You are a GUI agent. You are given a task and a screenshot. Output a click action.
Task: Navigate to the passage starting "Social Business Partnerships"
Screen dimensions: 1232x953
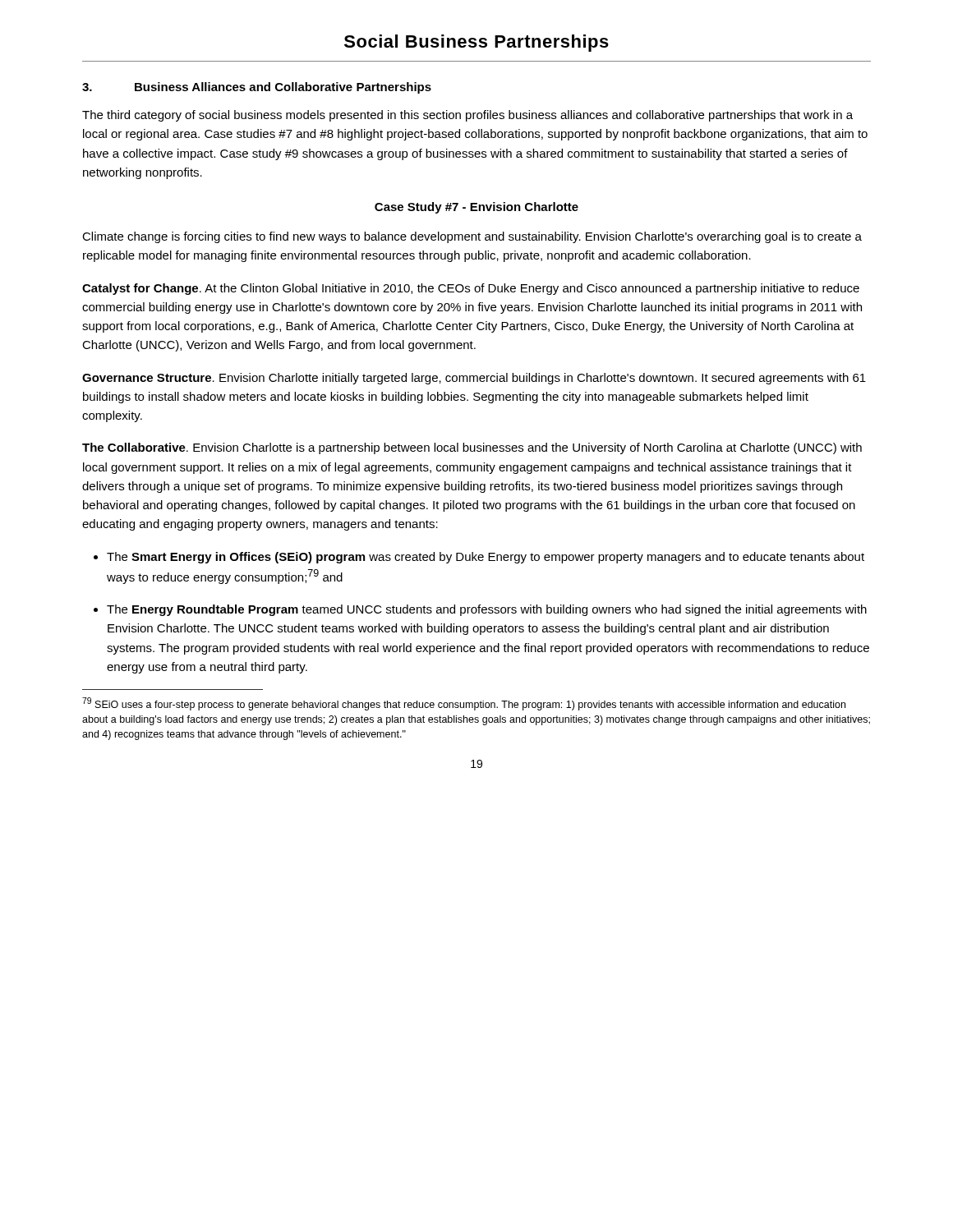click(476, 41)
